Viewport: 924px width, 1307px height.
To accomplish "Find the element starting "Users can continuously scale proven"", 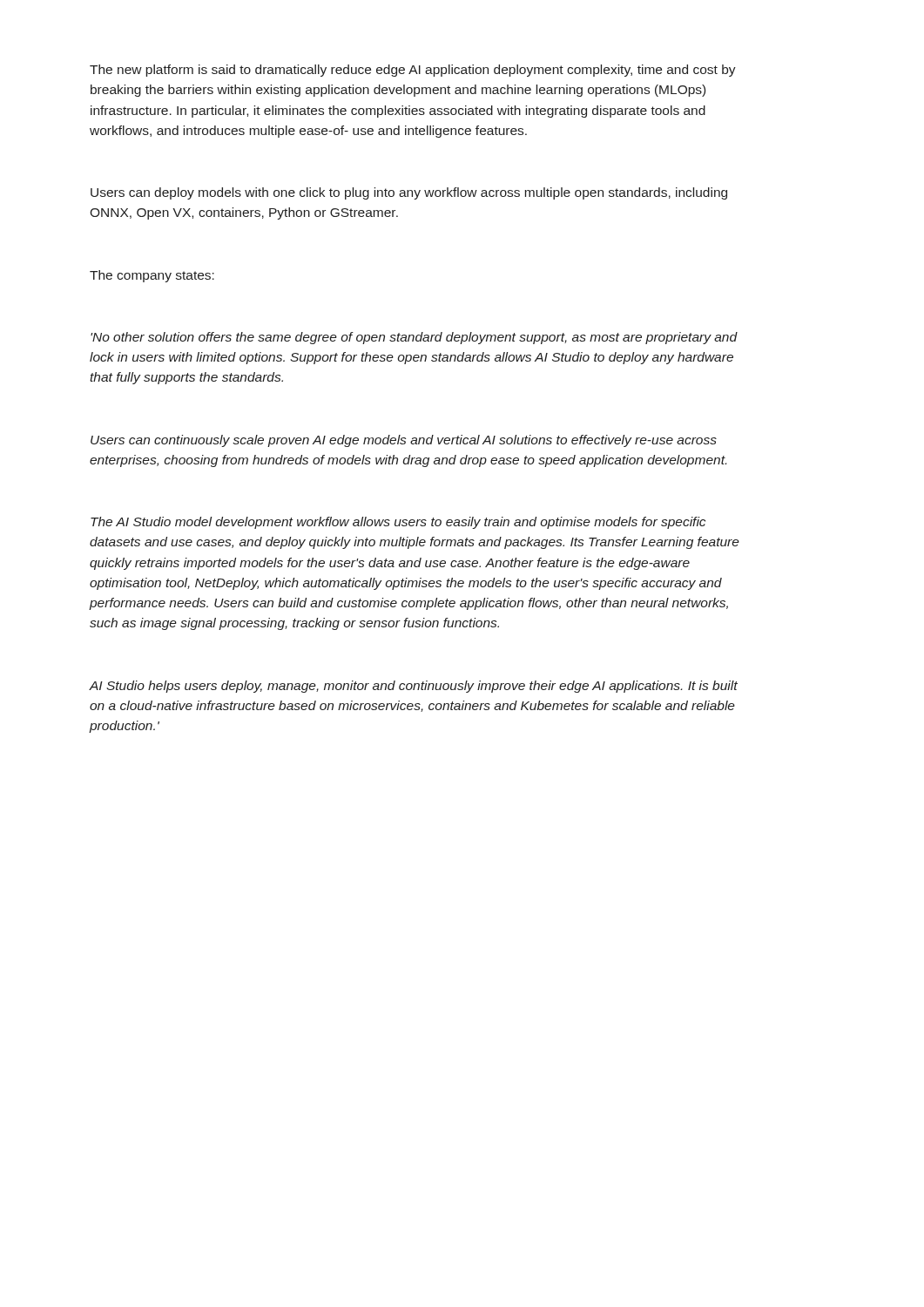I will click(409, 449).
